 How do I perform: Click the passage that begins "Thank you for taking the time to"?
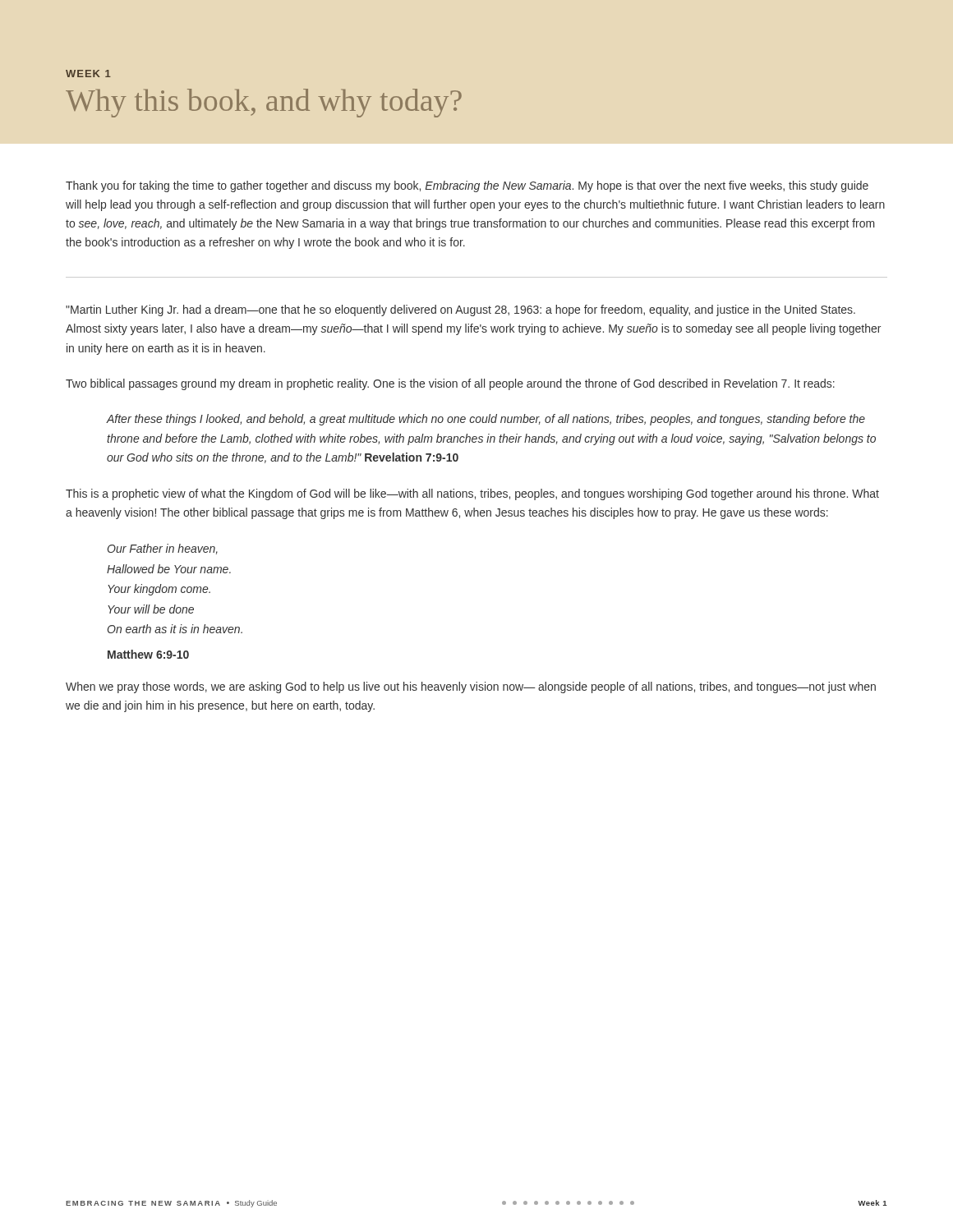[476, 214]
